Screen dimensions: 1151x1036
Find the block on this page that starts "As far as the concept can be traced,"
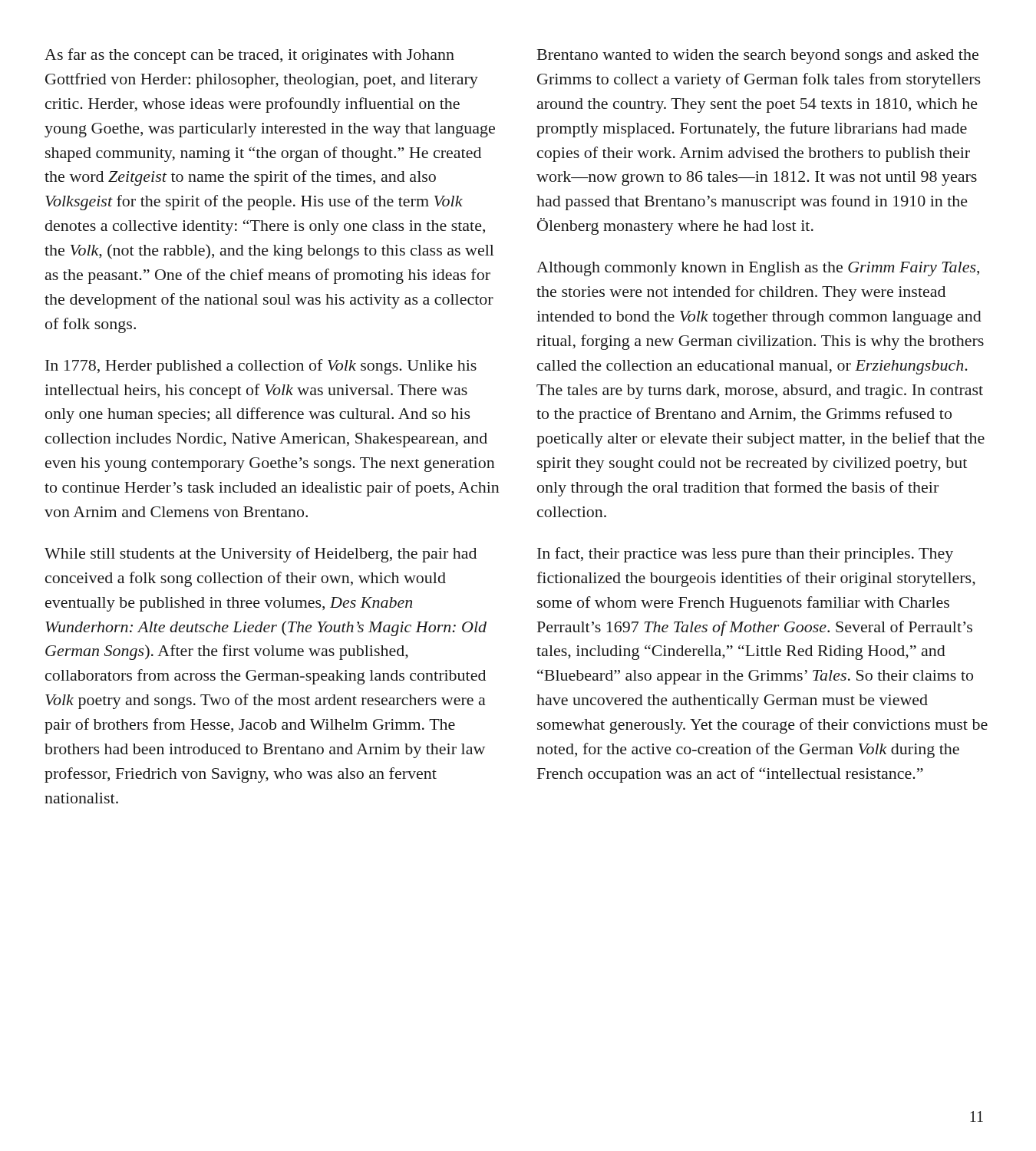click(272, 189)
